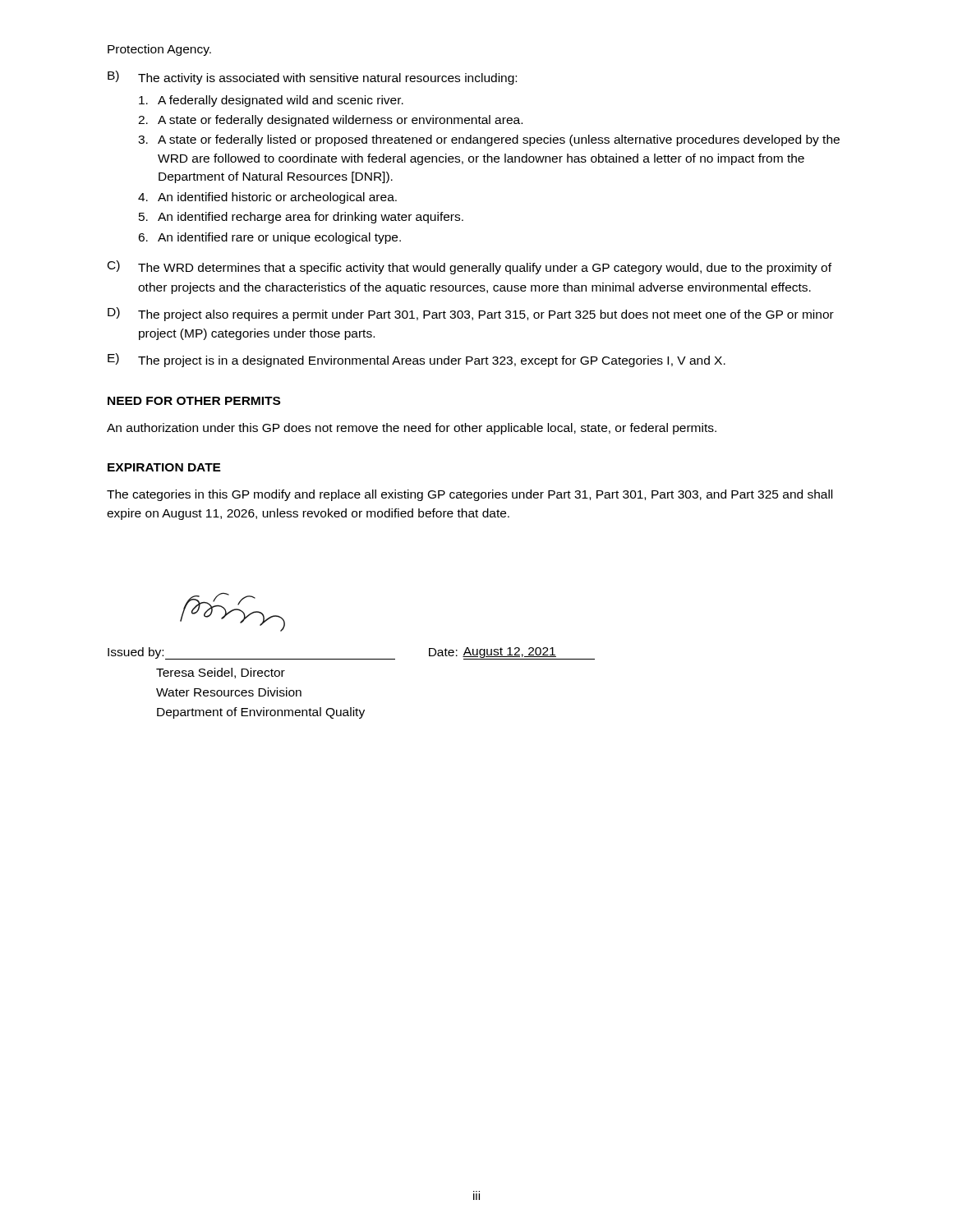
Task: Locate the text that reads "Protection Agency."
Action: pos(159,49)
